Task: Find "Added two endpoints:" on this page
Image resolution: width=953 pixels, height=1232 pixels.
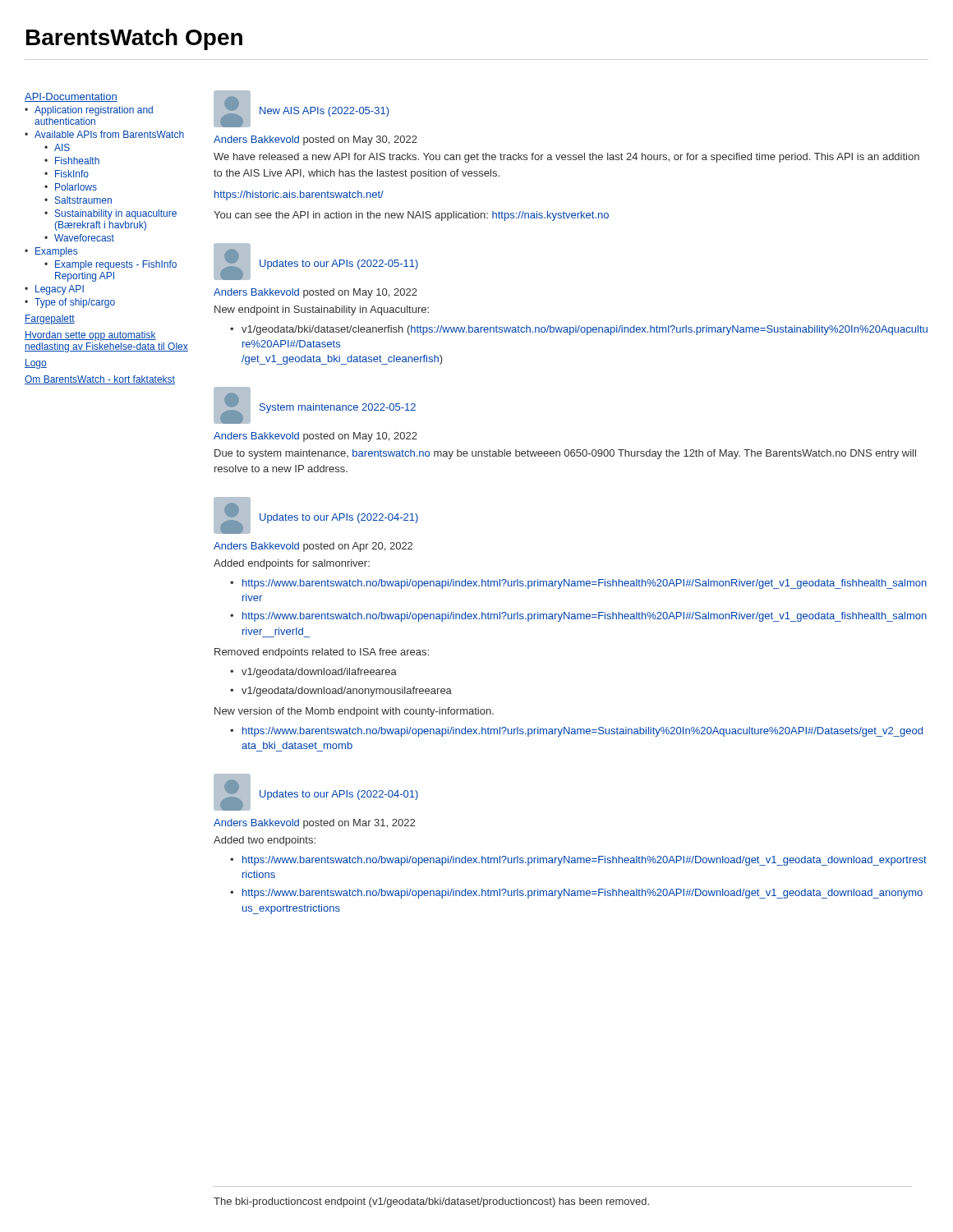Action: (x=265, y=839)
